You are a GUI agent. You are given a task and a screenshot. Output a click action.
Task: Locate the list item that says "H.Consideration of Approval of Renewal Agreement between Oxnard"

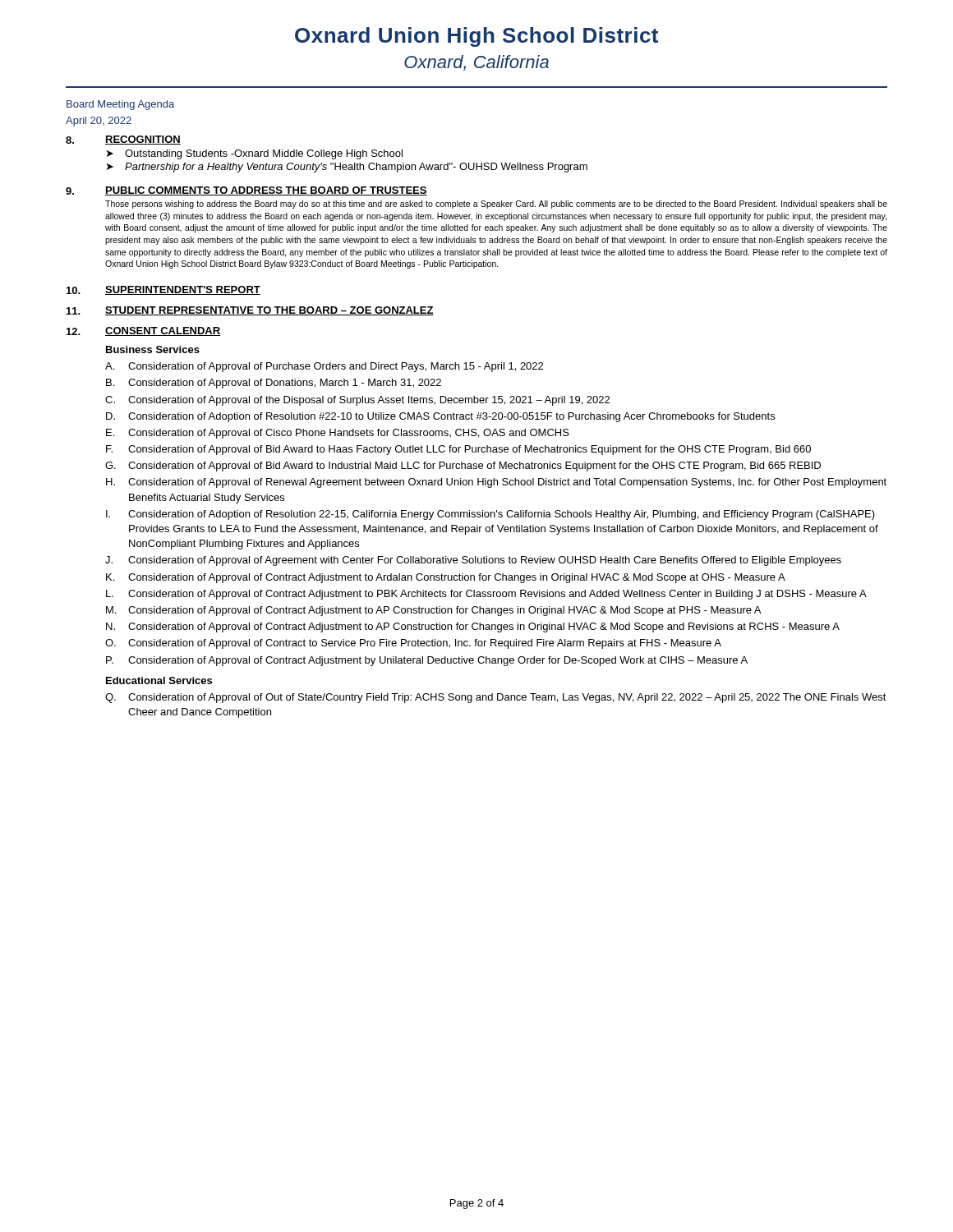496,490
